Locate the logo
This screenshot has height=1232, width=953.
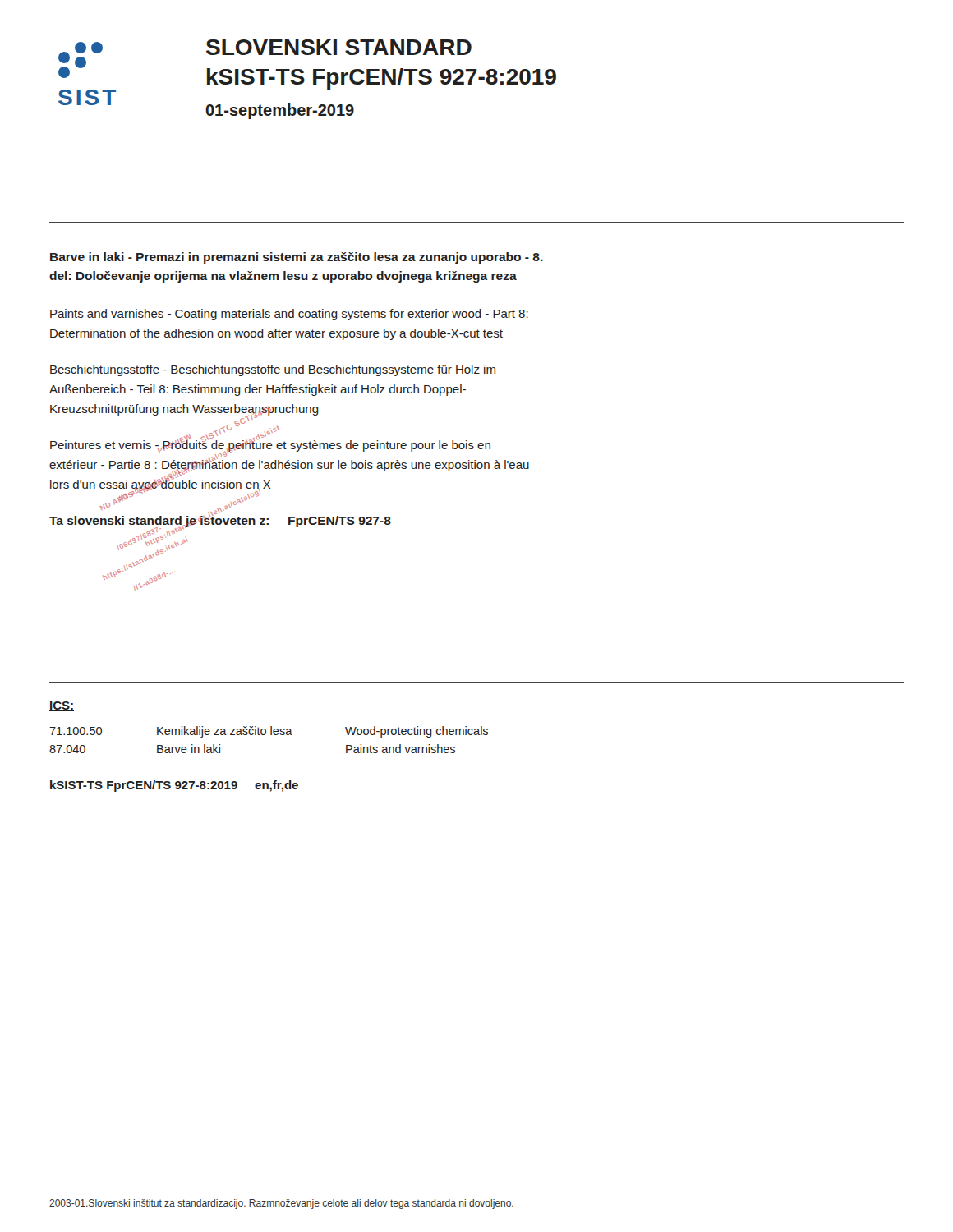click(x=103, y=85)
